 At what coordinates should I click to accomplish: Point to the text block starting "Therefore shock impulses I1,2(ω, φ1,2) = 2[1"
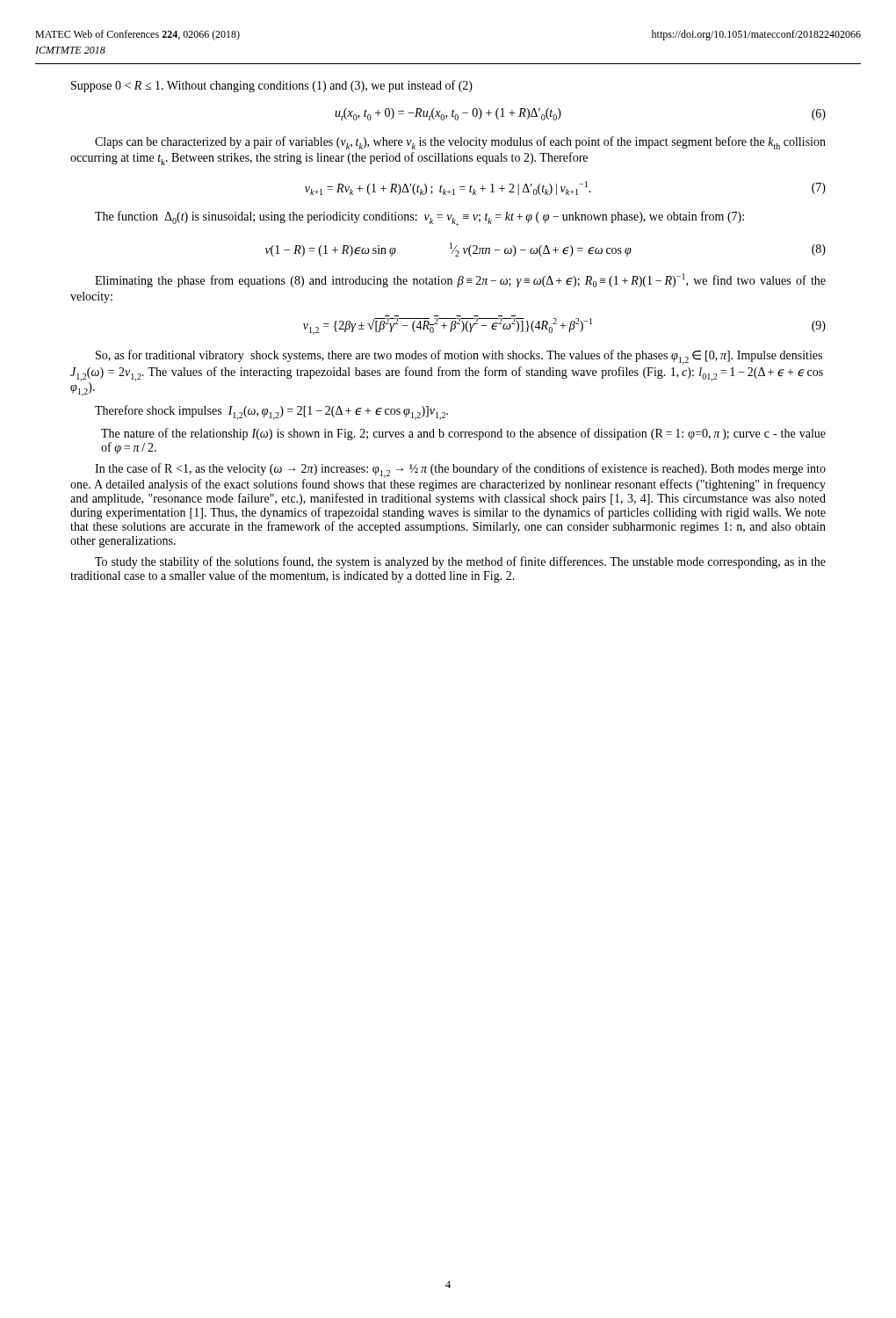tap(272, 412)
